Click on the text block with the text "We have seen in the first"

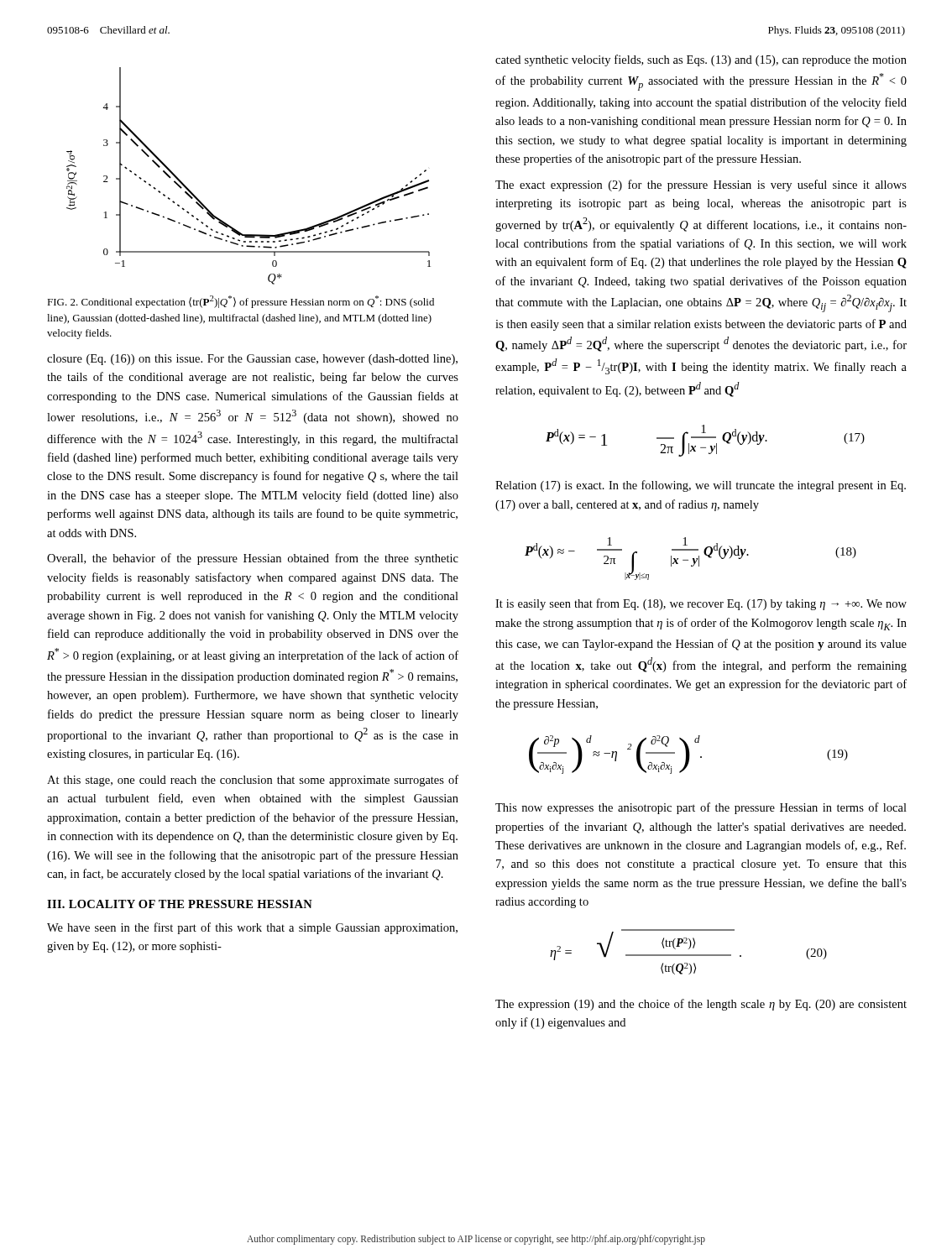pyautogui.click(x=253, y=937)
